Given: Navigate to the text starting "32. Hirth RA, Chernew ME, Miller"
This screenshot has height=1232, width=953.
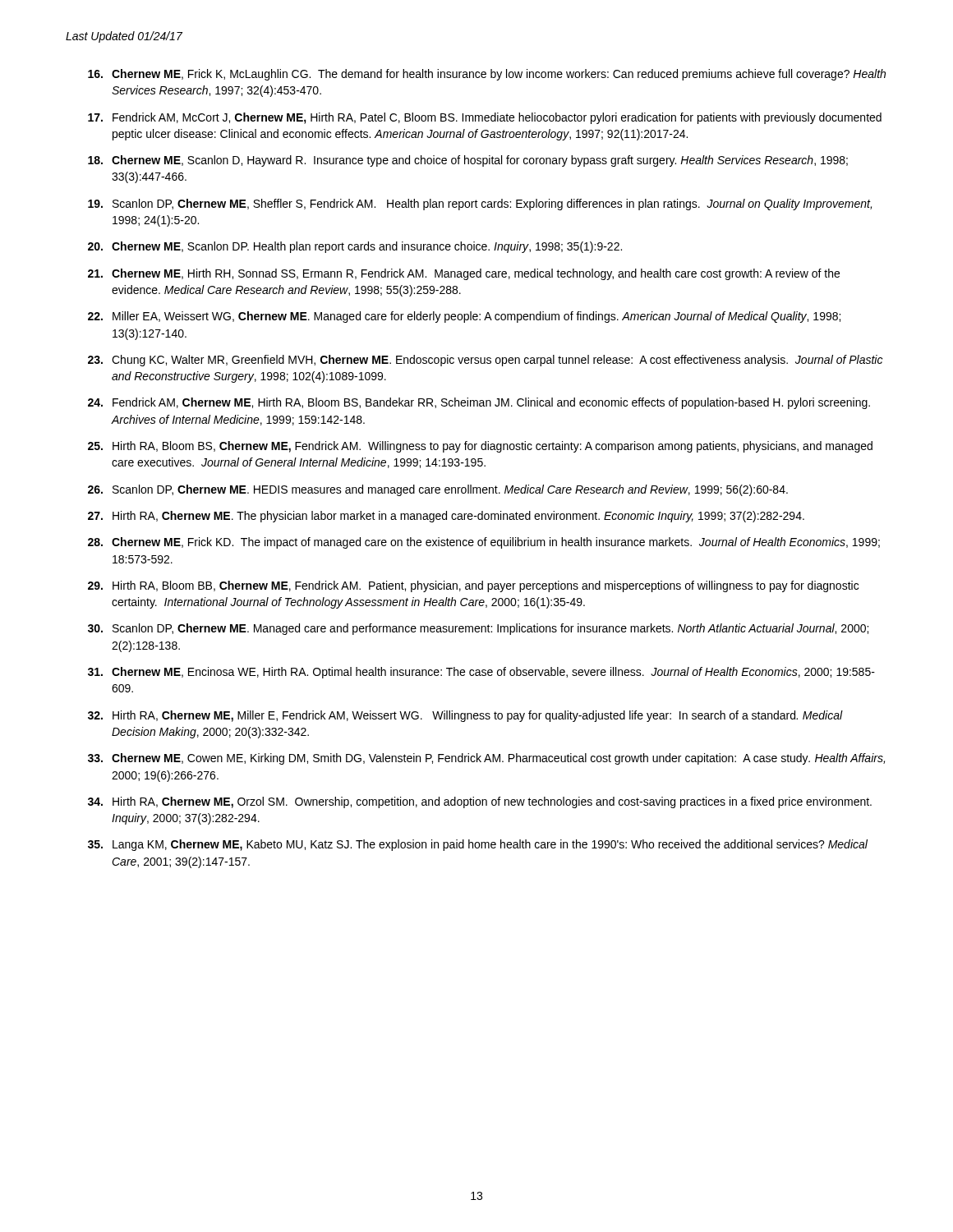Looking at the screenshot, I should point(476,723).
